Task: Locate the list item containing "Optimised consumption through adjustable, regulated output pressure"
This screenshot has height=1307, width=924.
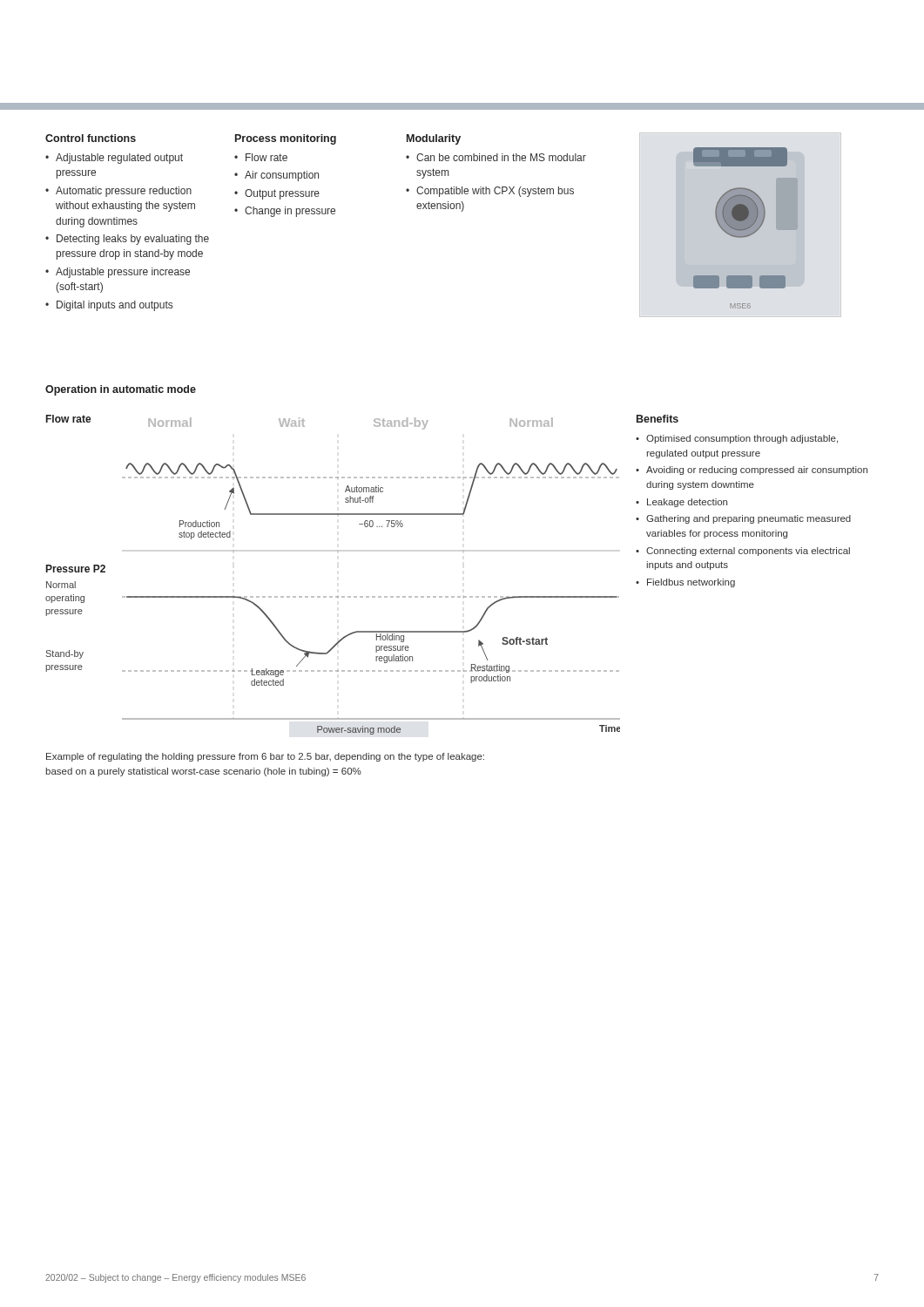Action: (x=742, y=445)
